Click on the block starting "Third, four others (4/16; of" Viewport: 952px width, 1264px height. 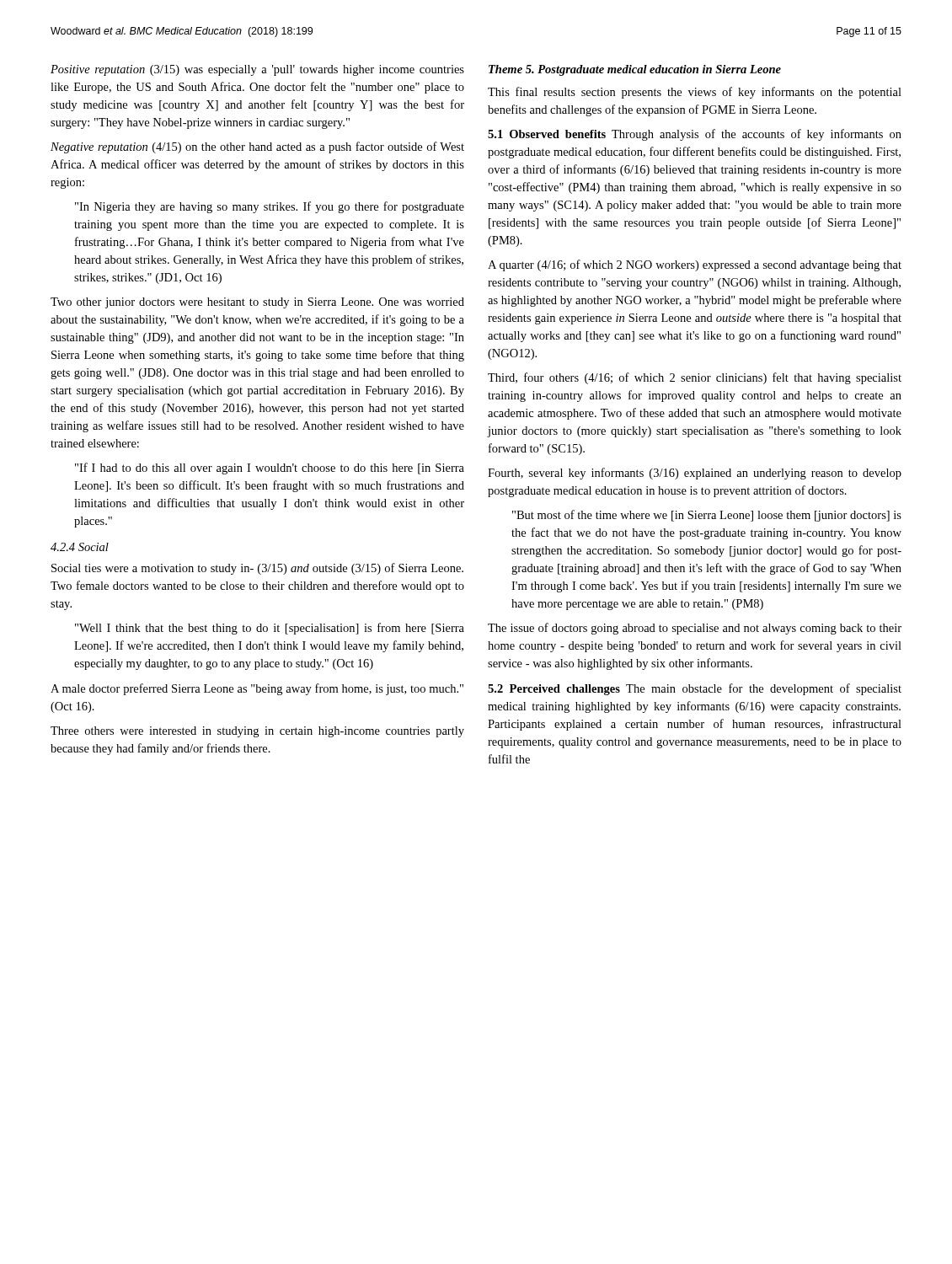[x=695, y=414]
